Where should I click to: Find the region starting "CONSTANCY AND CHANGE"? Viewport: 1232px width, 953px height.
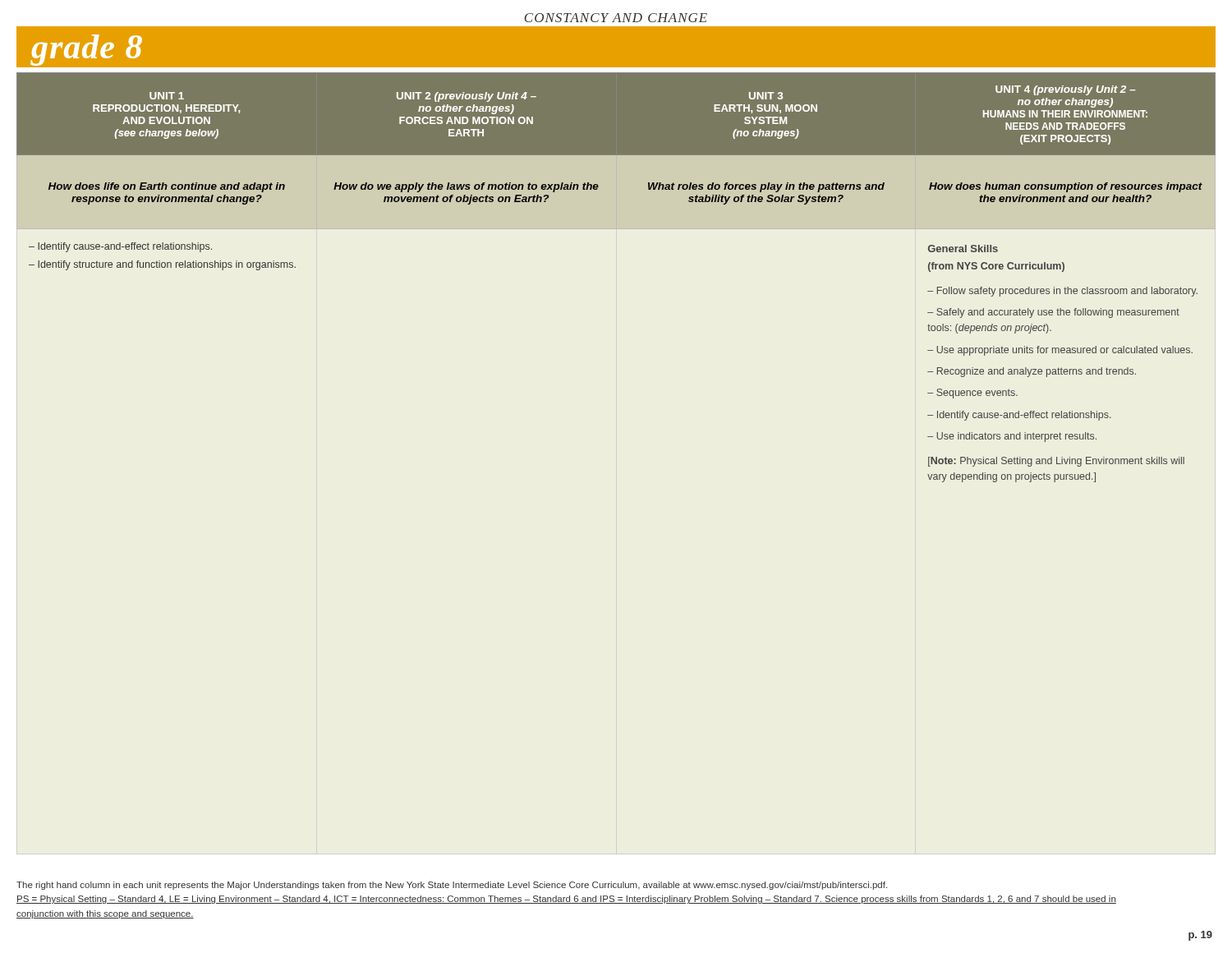pyautogui.click(x=616, y=18)
